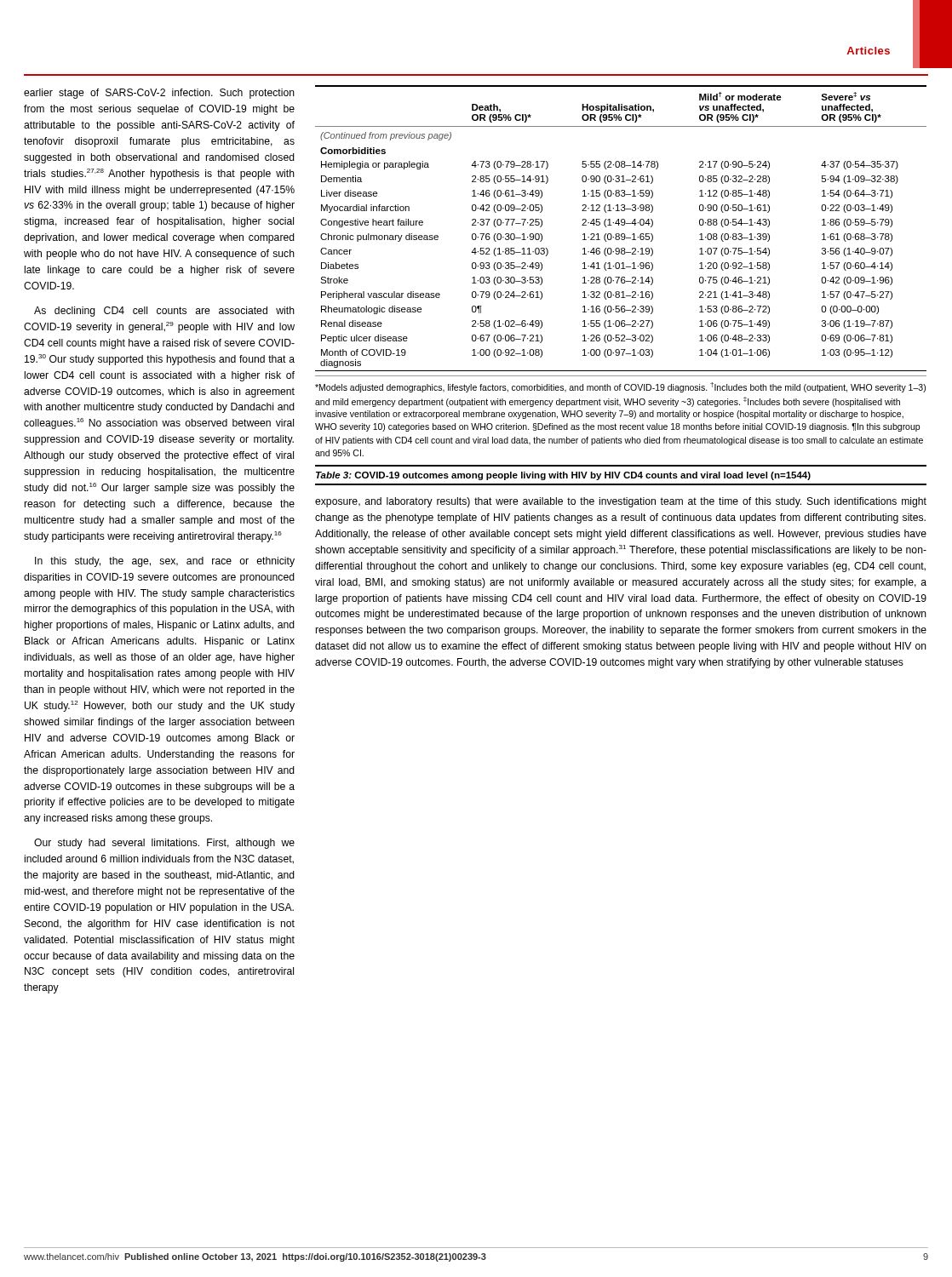
Task: Click on the text block that reads "exposure, and laboratory results) that were available"
Action: tap(621, 582)
